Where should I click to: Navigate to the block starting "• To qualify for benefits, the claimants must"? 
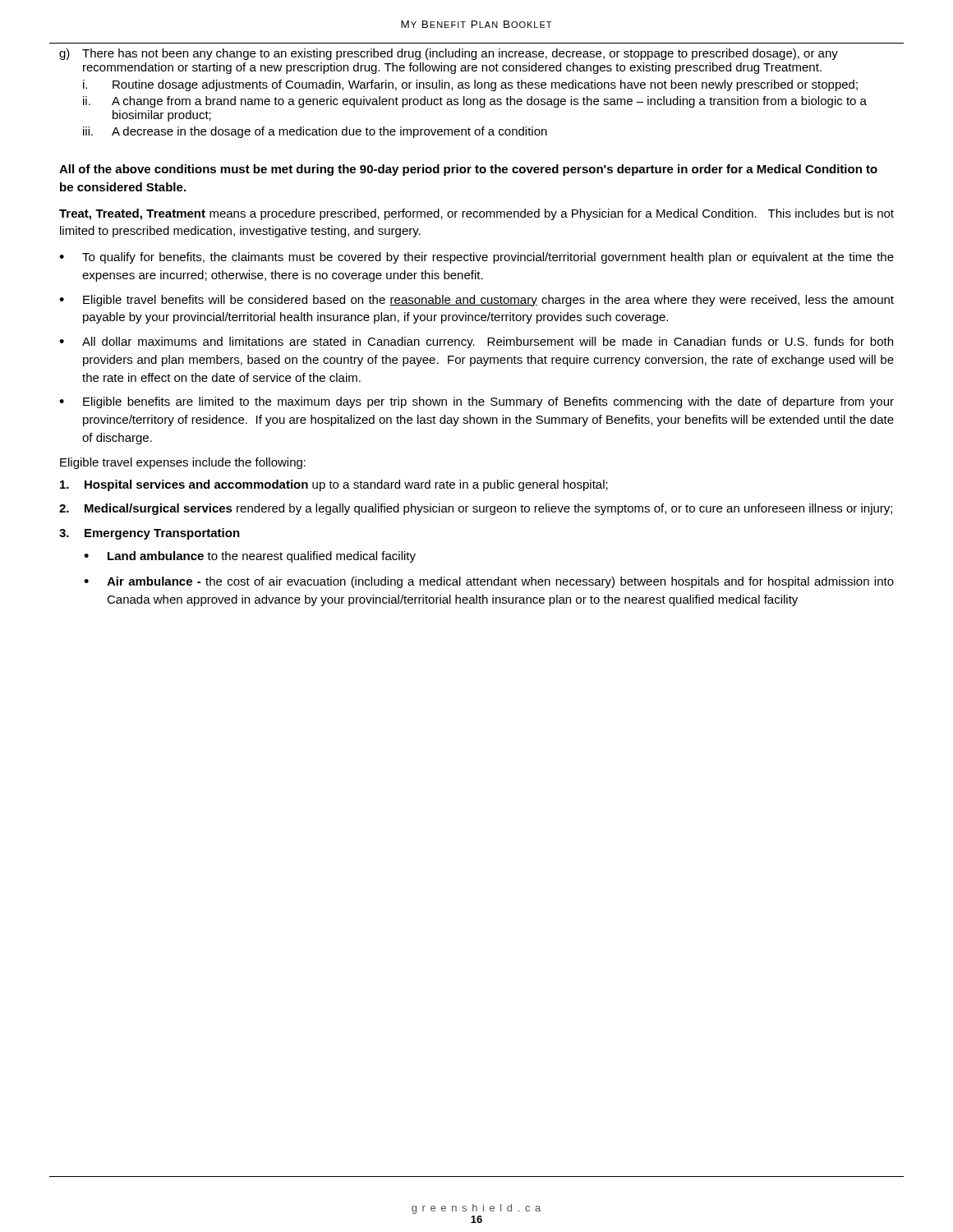point(476,266)
